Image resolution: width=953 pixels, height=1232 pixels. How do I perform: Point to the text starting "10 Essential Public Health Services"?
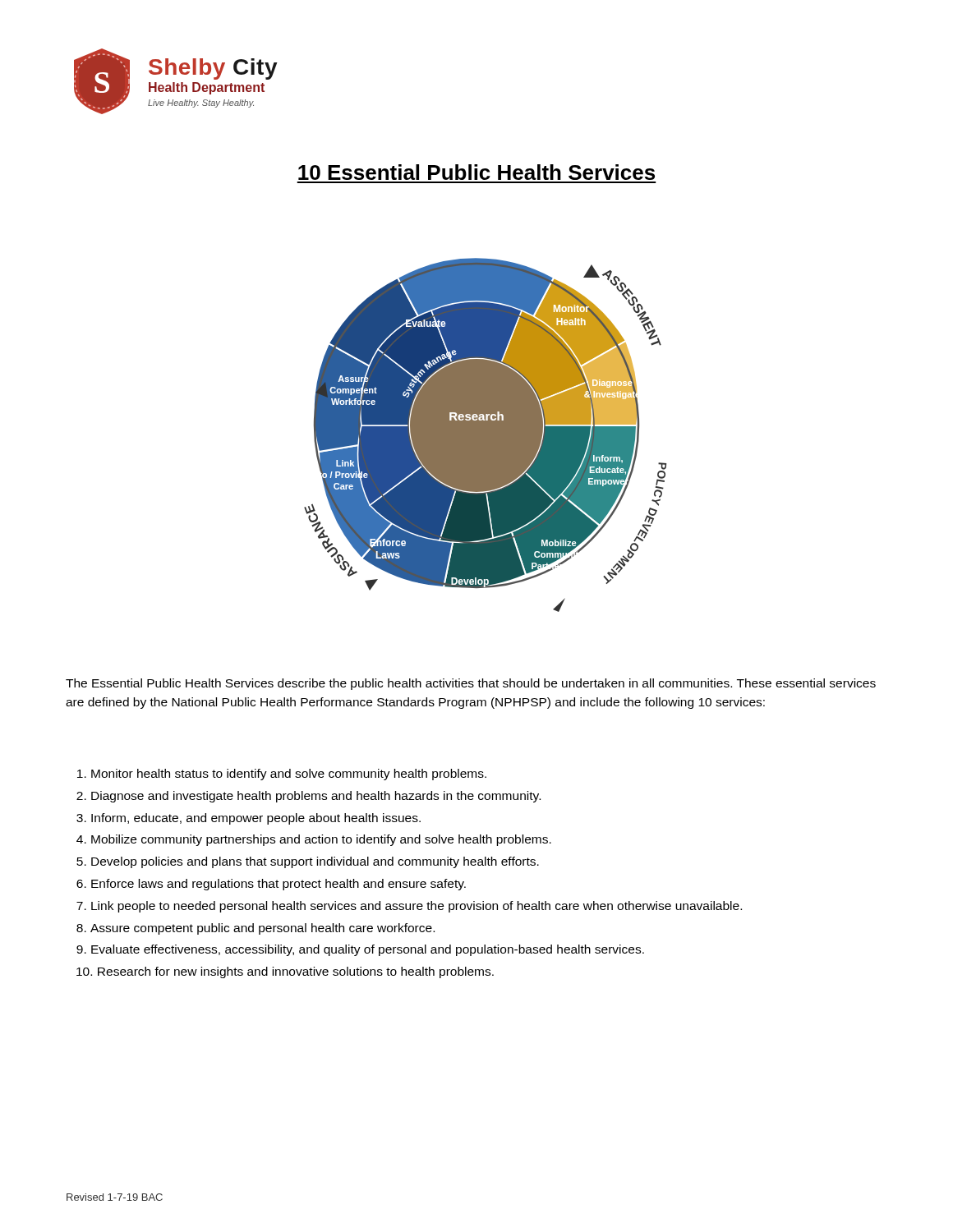coord(476,173)
